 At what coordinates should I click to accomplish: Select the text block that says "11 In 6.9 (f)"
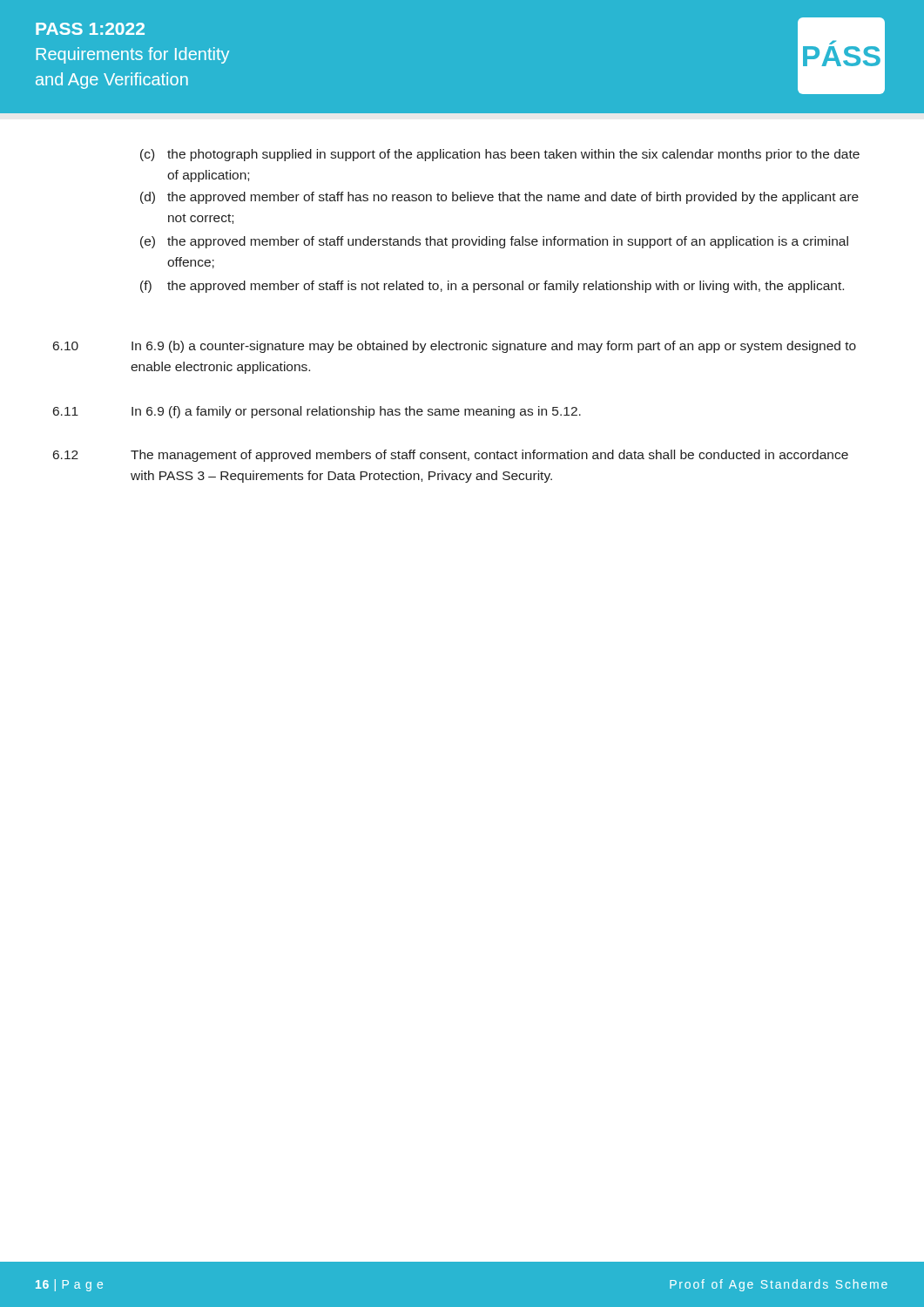(x=317, y=411)
